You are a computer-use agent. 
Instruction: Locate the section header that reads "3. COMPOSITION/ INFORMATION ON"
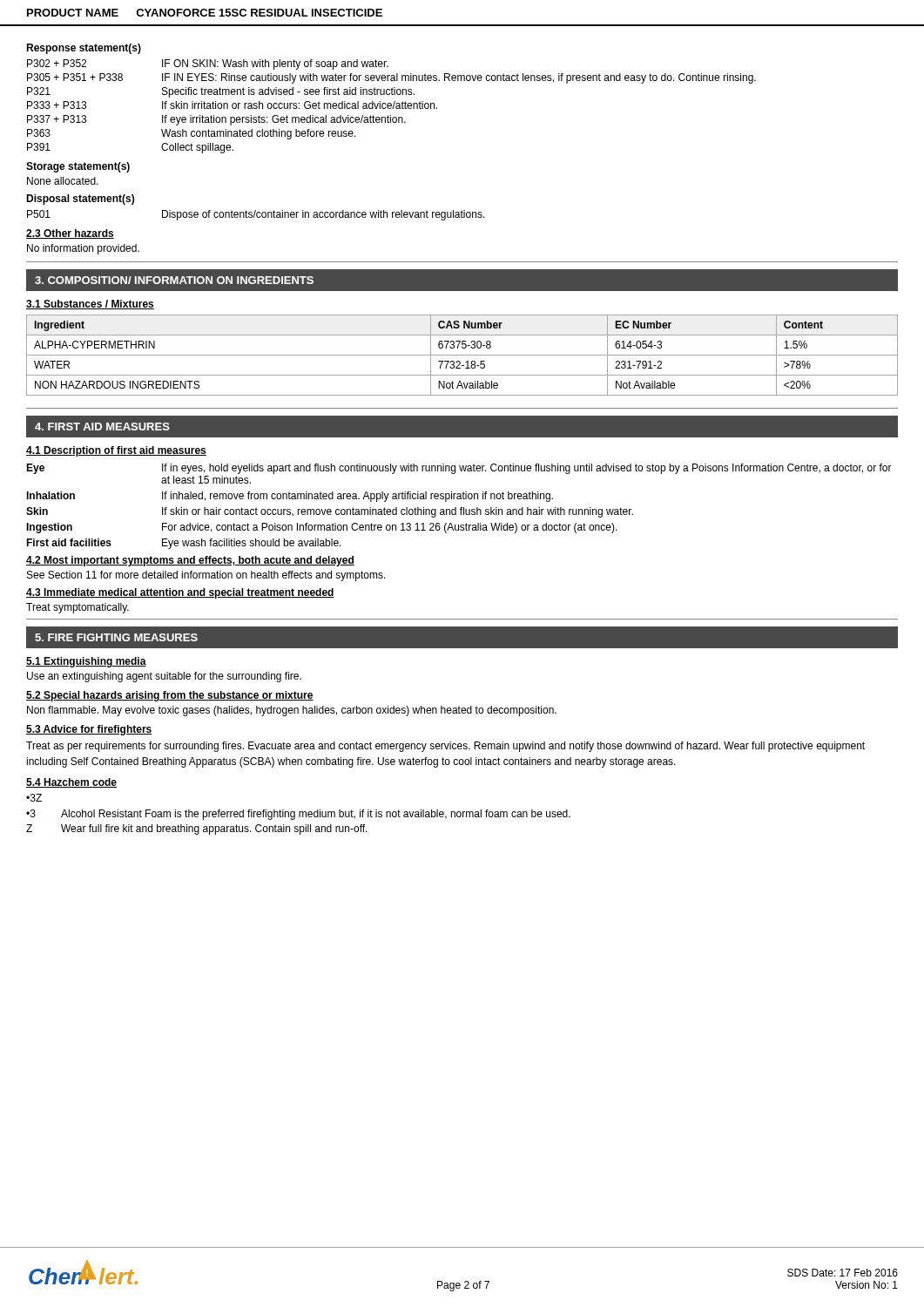point(174,280)
